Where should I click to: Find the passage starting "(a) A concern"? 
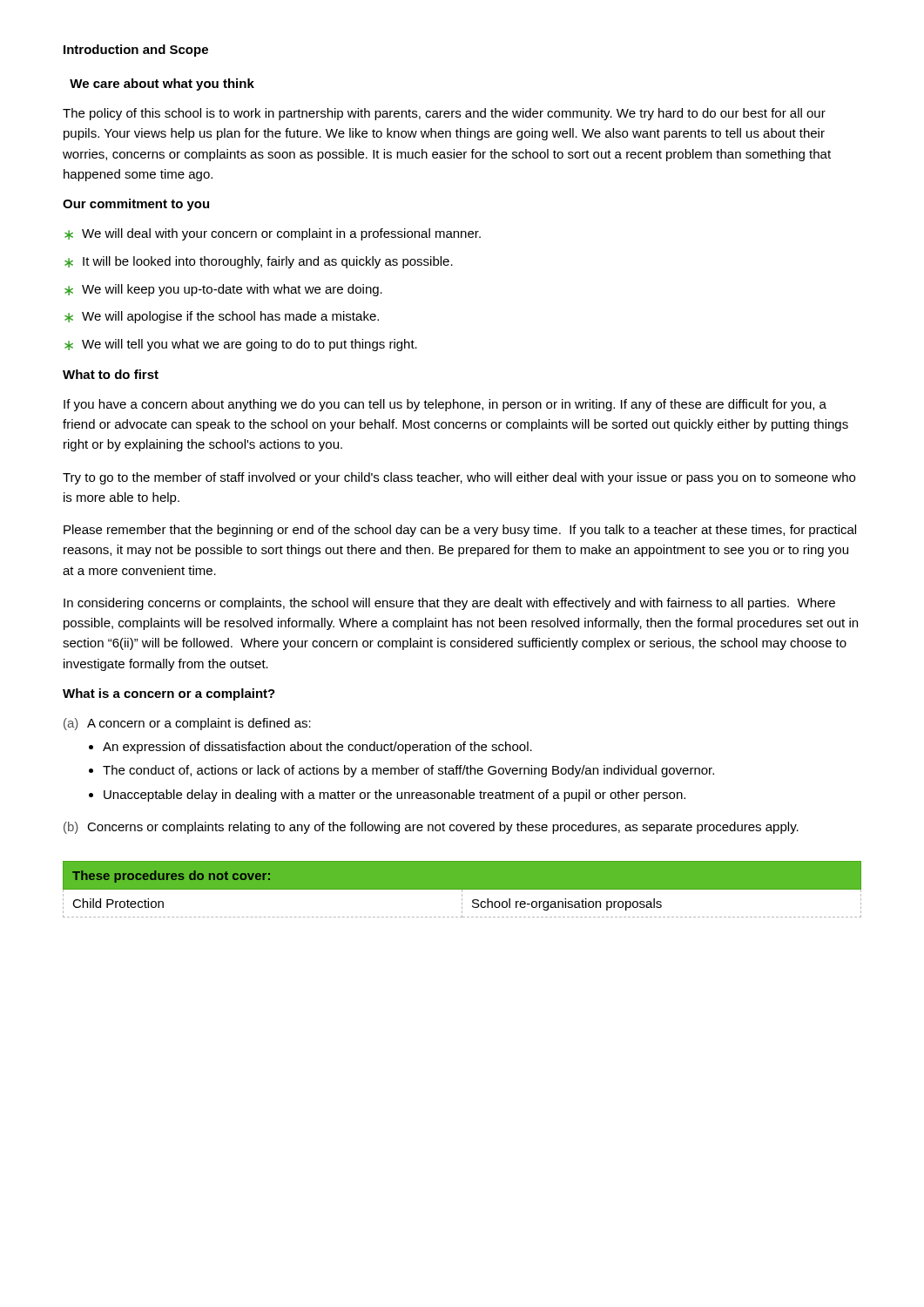coord(389,760)
